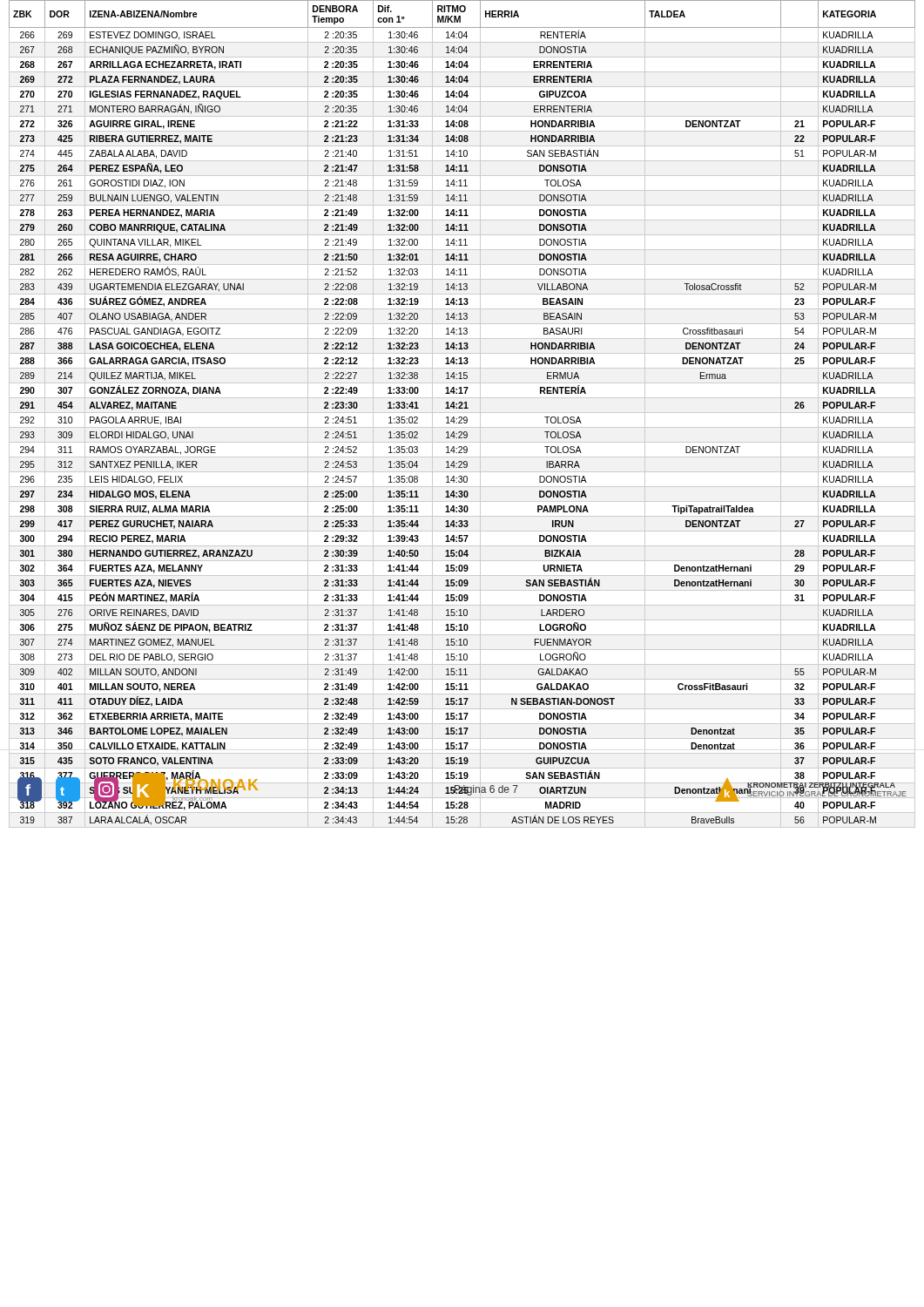Select the table that reads "2 :20:35"
The height and width of the screenshot is (1307, 924).
462,414
